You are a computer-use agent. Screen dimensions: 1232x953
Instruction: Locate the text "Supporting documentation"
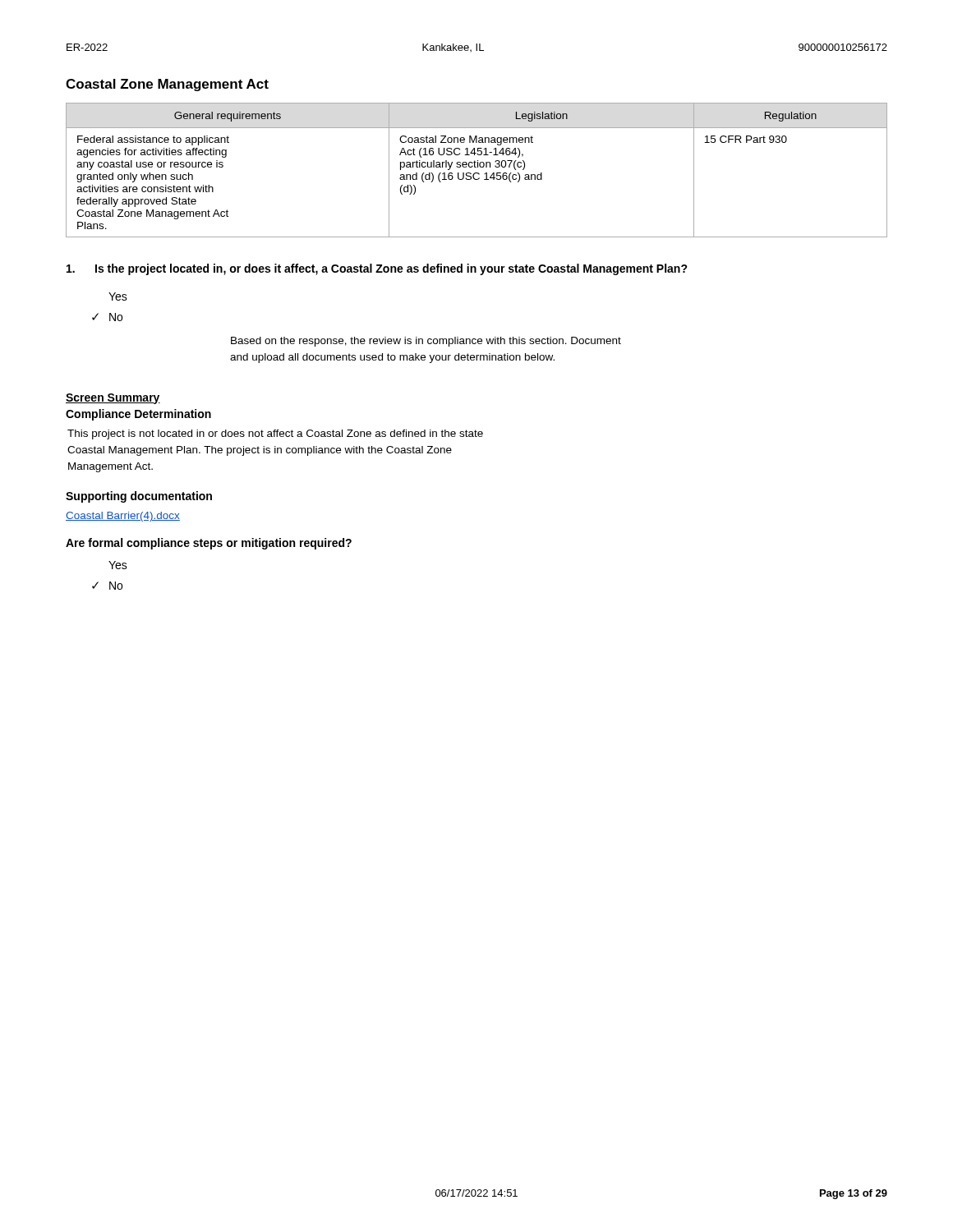(x=139, y=496)
